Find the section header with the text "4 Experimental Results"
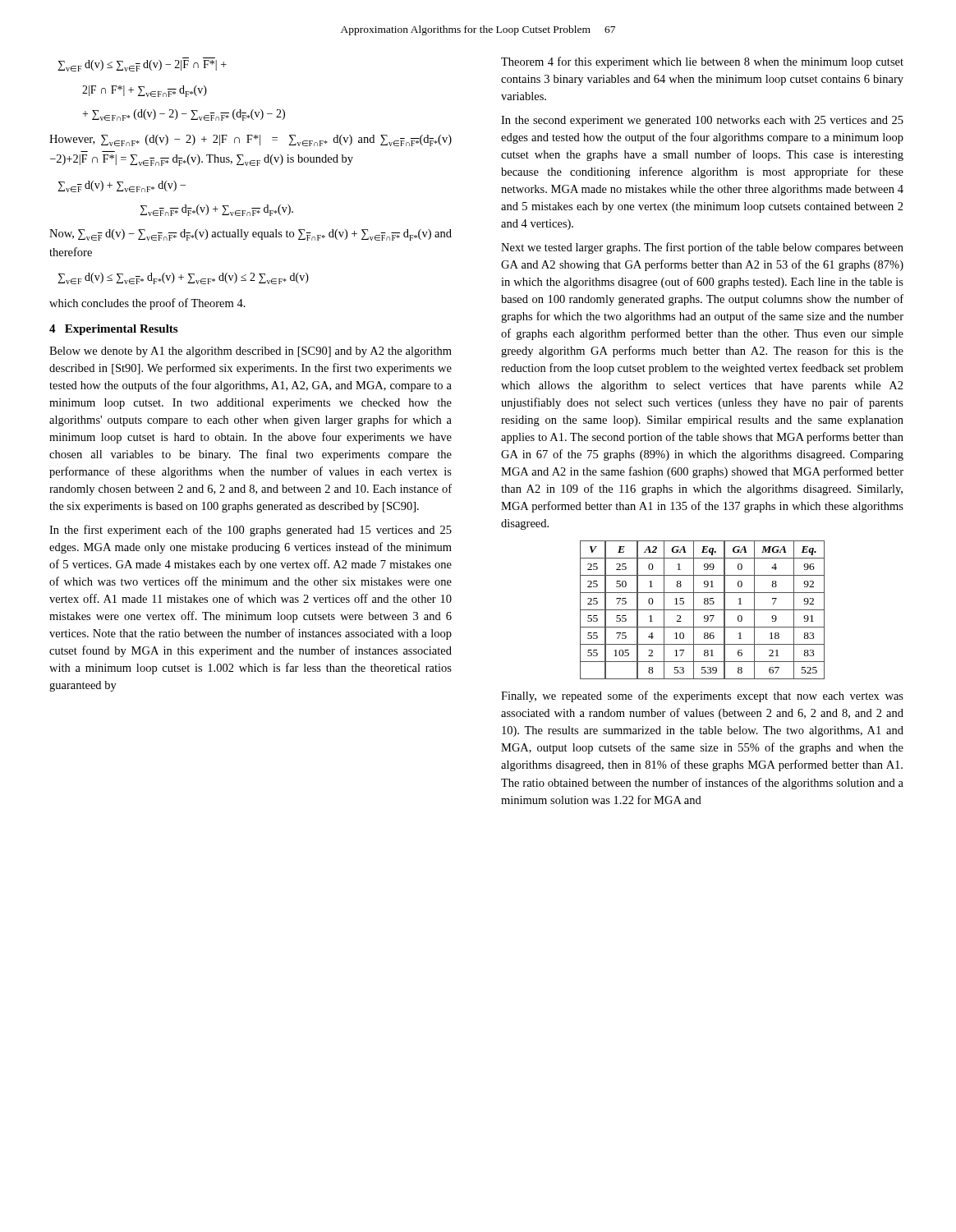This screenshot has height=1232, width=956. click(114, 329)
